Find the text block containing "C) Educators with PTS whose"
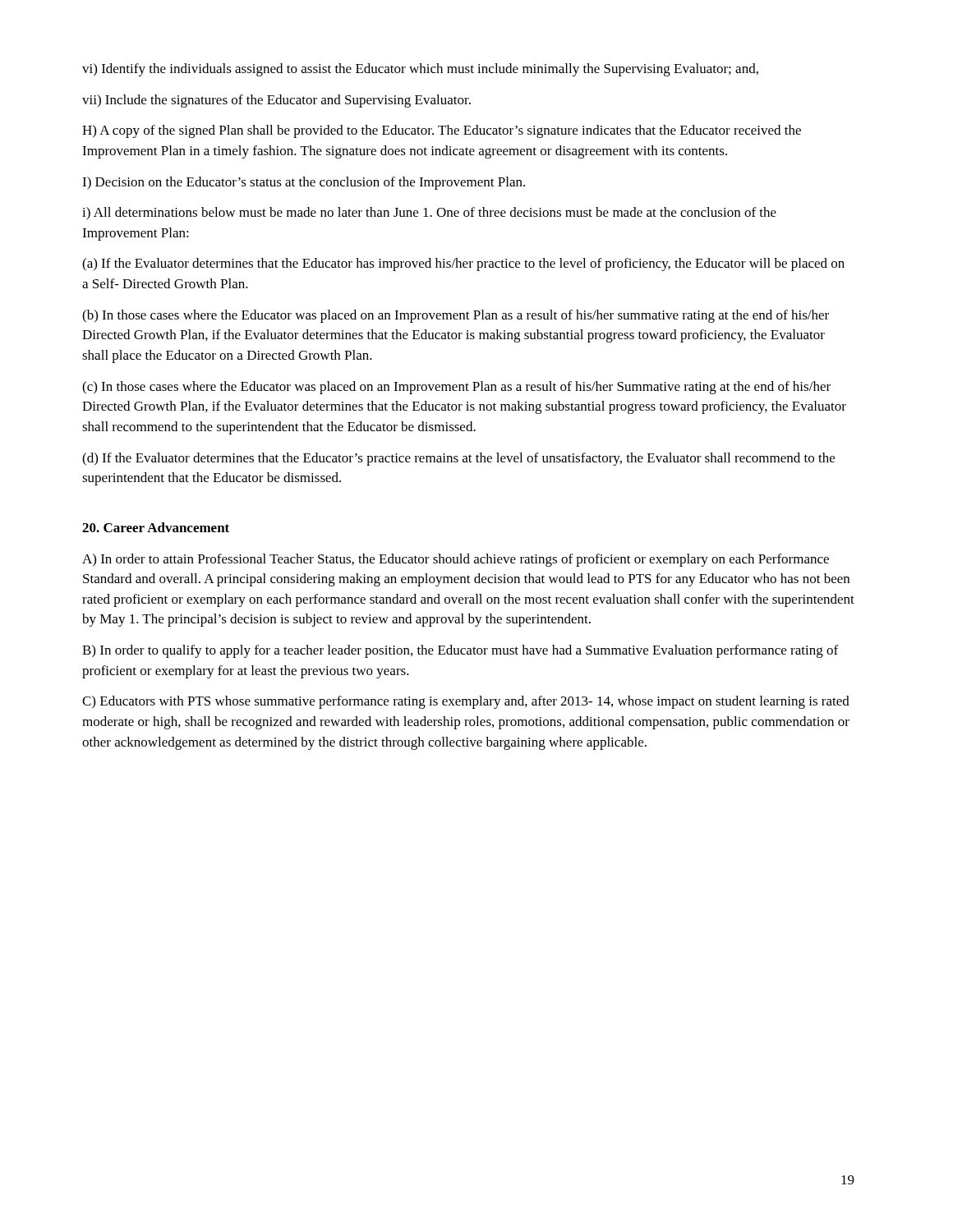The height and width of the screenshot is (1232, 953). [468, 722]
